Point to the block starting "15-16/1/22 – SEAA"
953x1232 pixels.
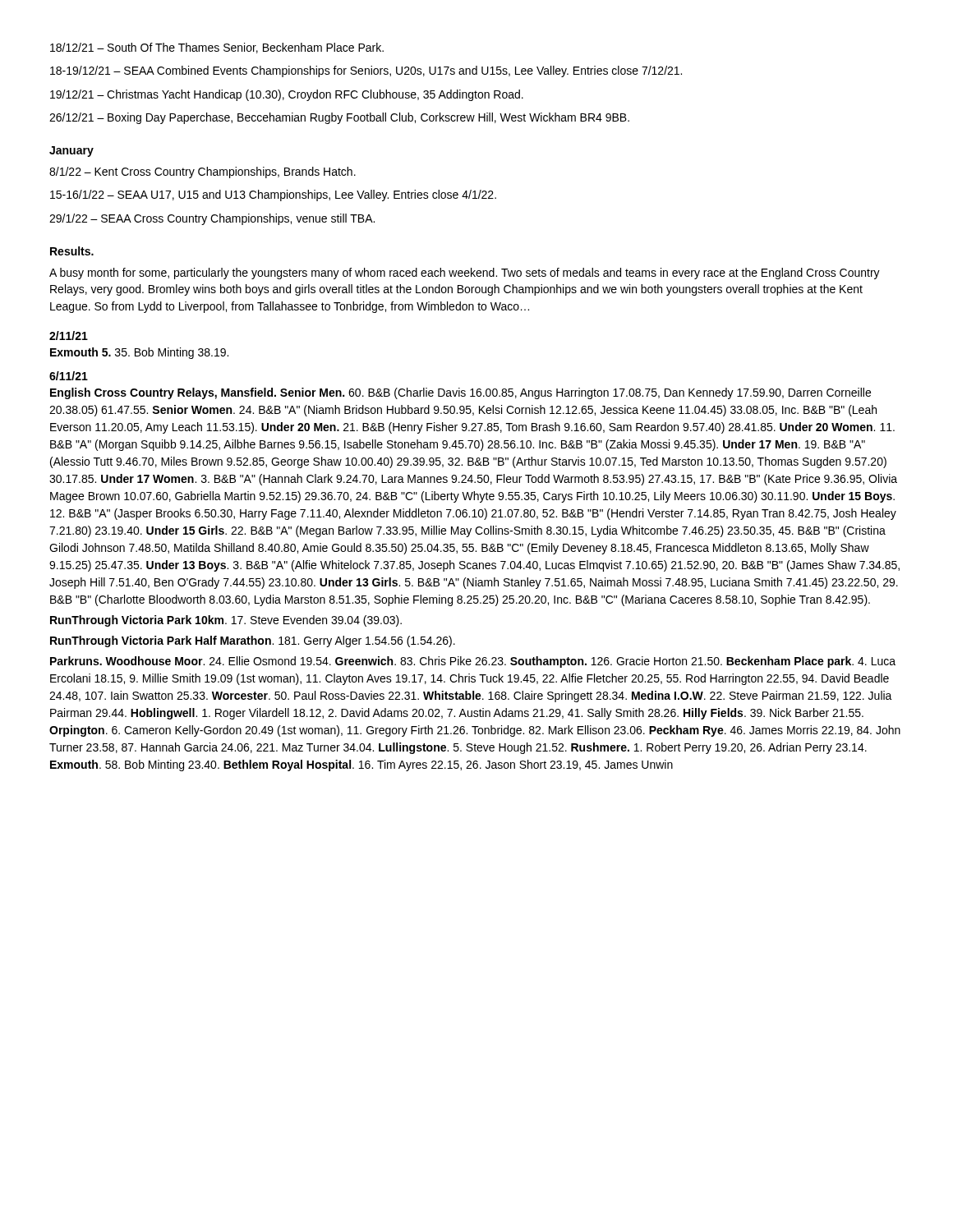[x=273, y=195]
